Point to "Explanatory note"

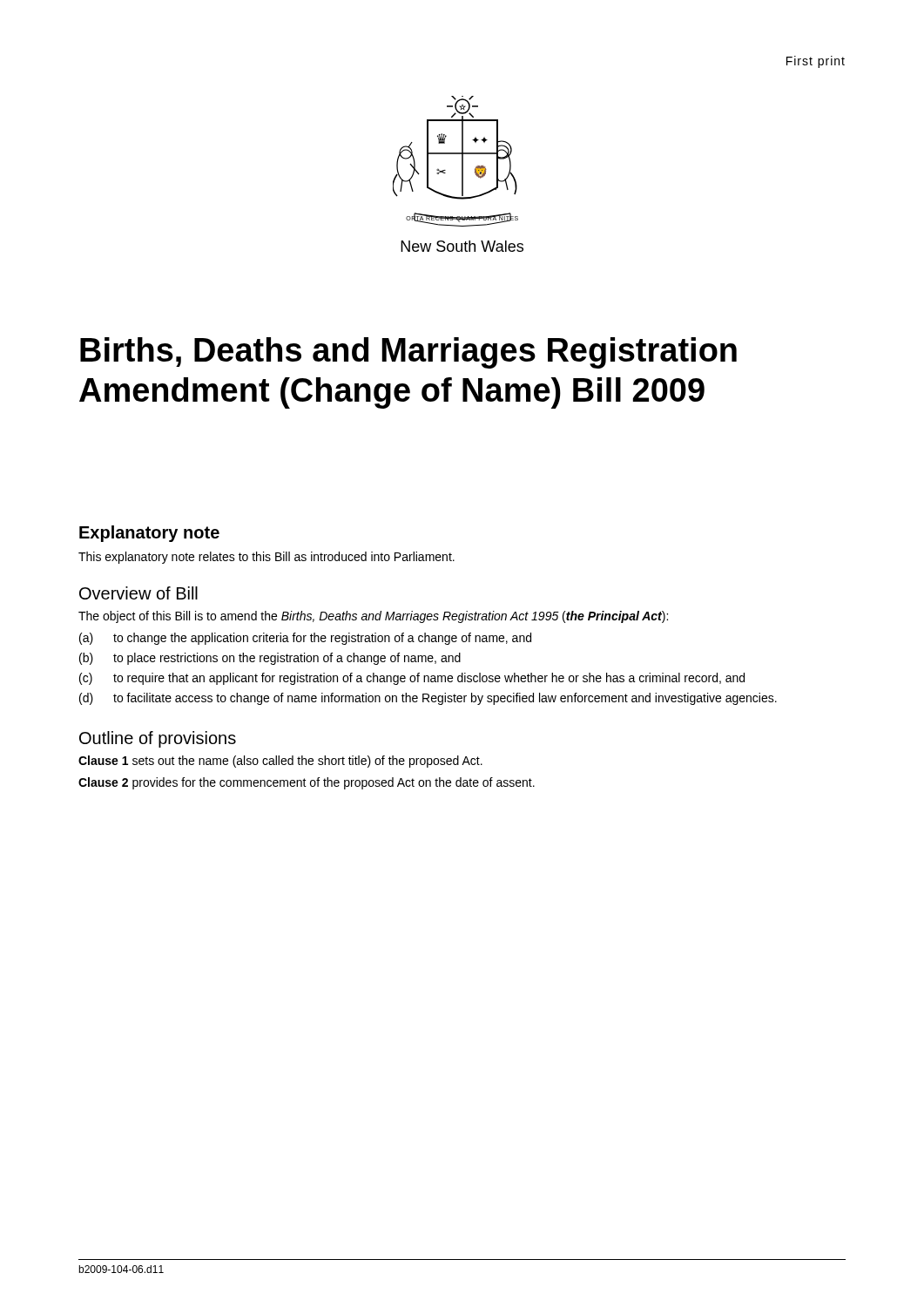(x=149, y=534)
